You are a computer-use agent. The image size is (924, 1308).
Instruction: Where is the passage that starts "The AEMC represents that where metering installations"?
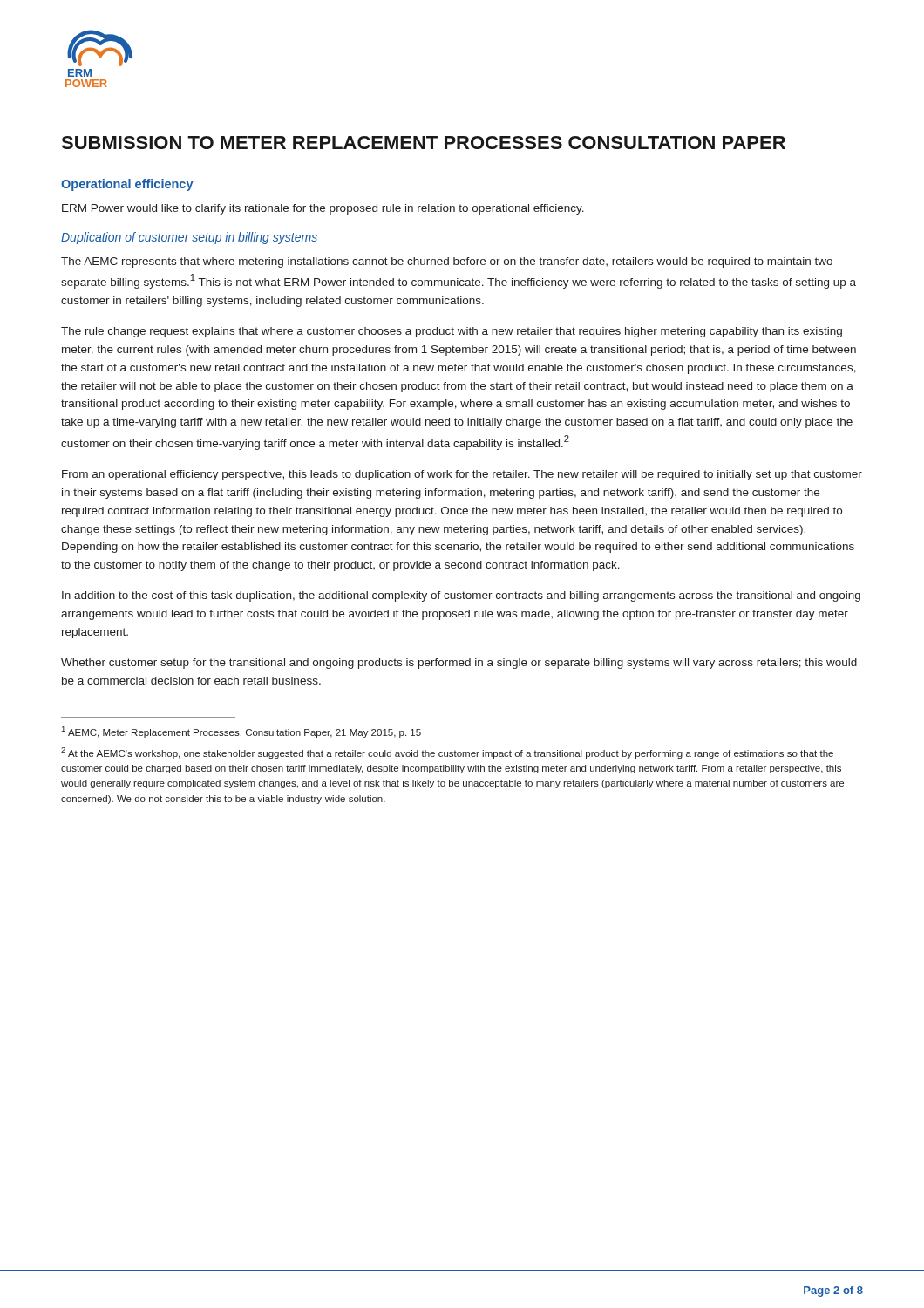pos(458,281)
